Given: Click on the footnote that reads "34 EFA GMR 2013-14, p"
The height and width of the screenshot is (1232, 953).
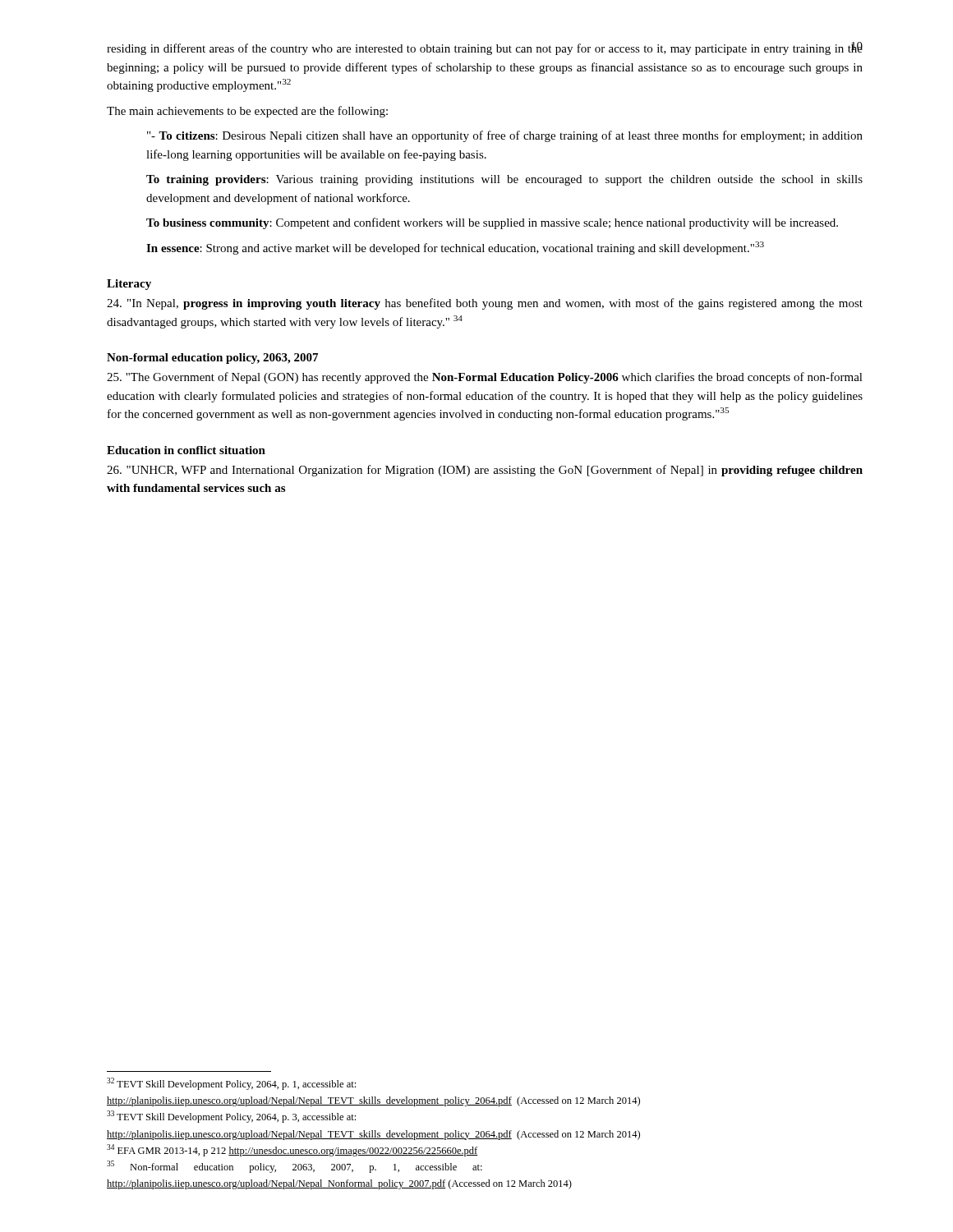Looking at the screenshot, I should (292, 1150).
